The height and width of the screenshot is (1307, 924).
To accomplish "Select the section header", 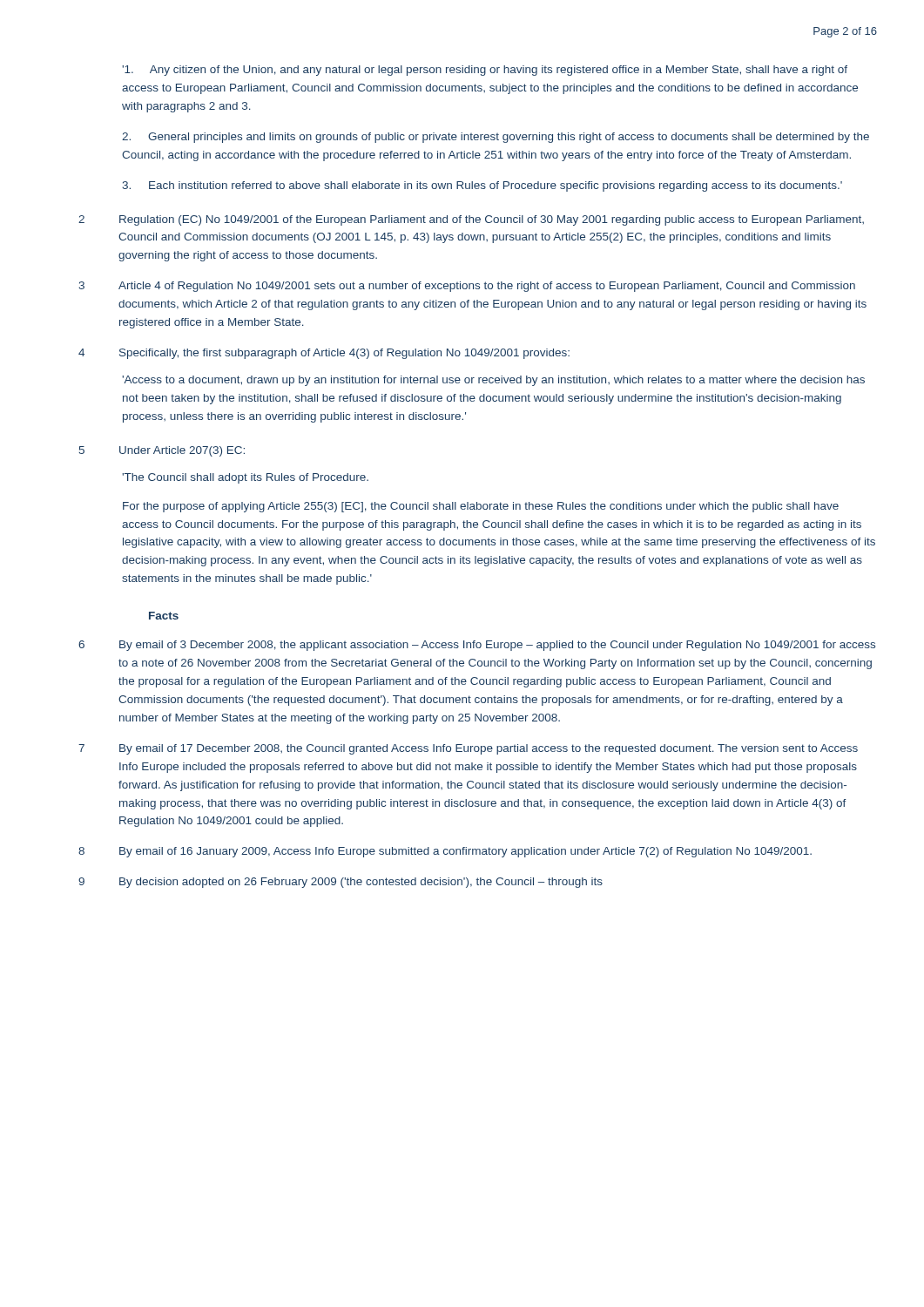I will (163, 616).
